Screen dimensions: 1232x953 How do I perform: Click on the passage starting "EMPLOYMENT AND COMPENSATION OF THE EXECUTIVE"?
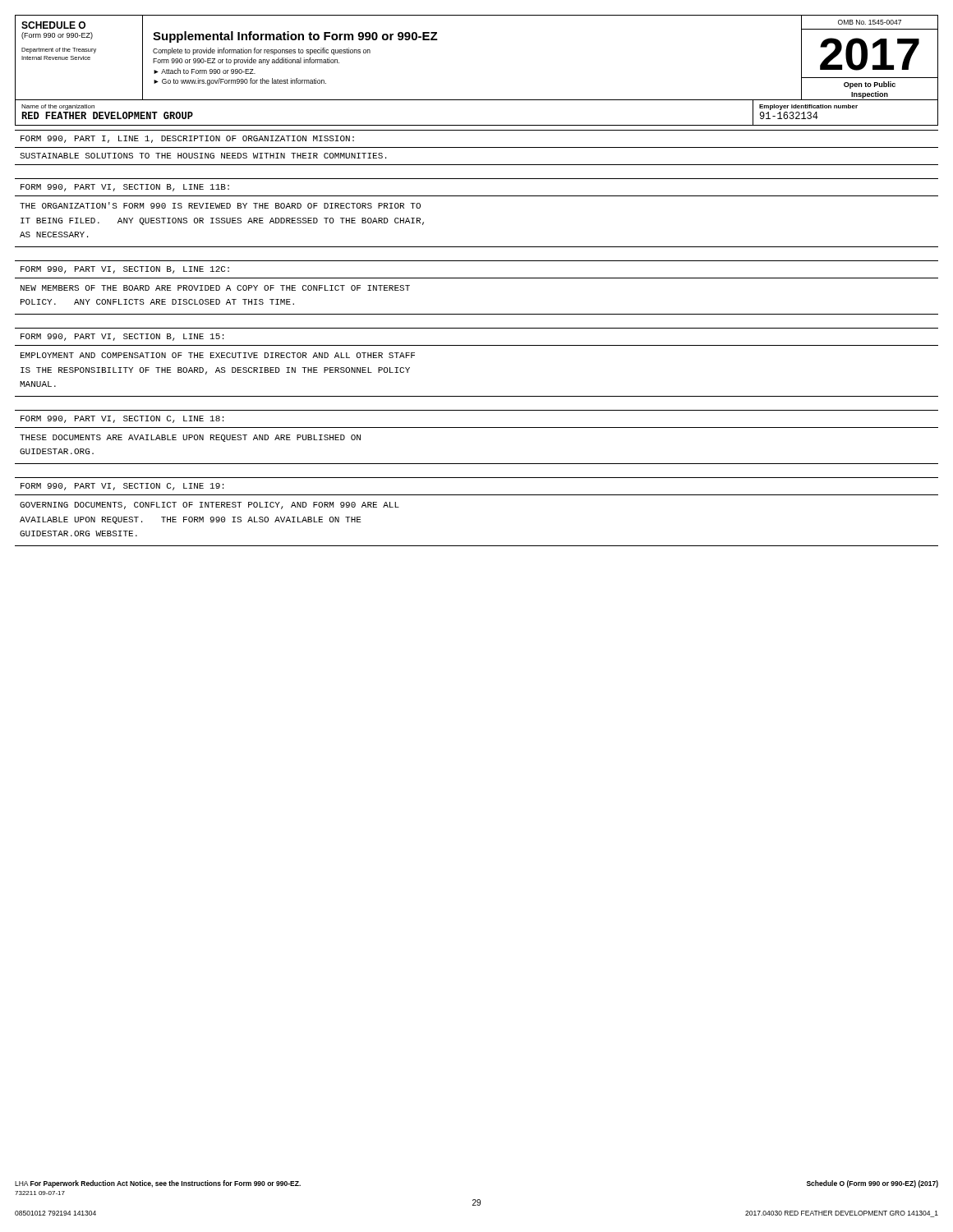[218, 370]
